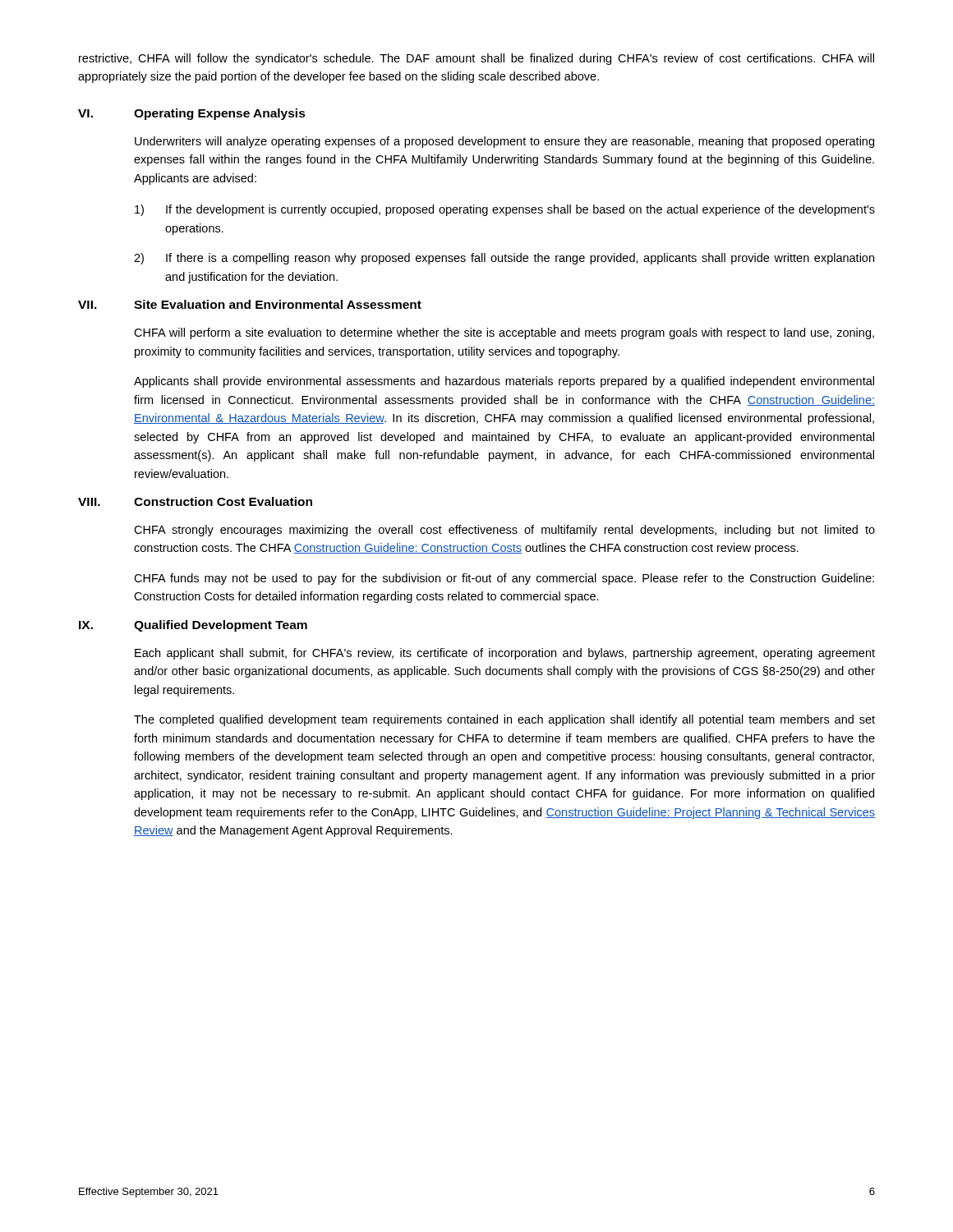953x1232 pixels.
Task: Find the passage starting "2) If there is a compelling"
Action: (504, 268)
